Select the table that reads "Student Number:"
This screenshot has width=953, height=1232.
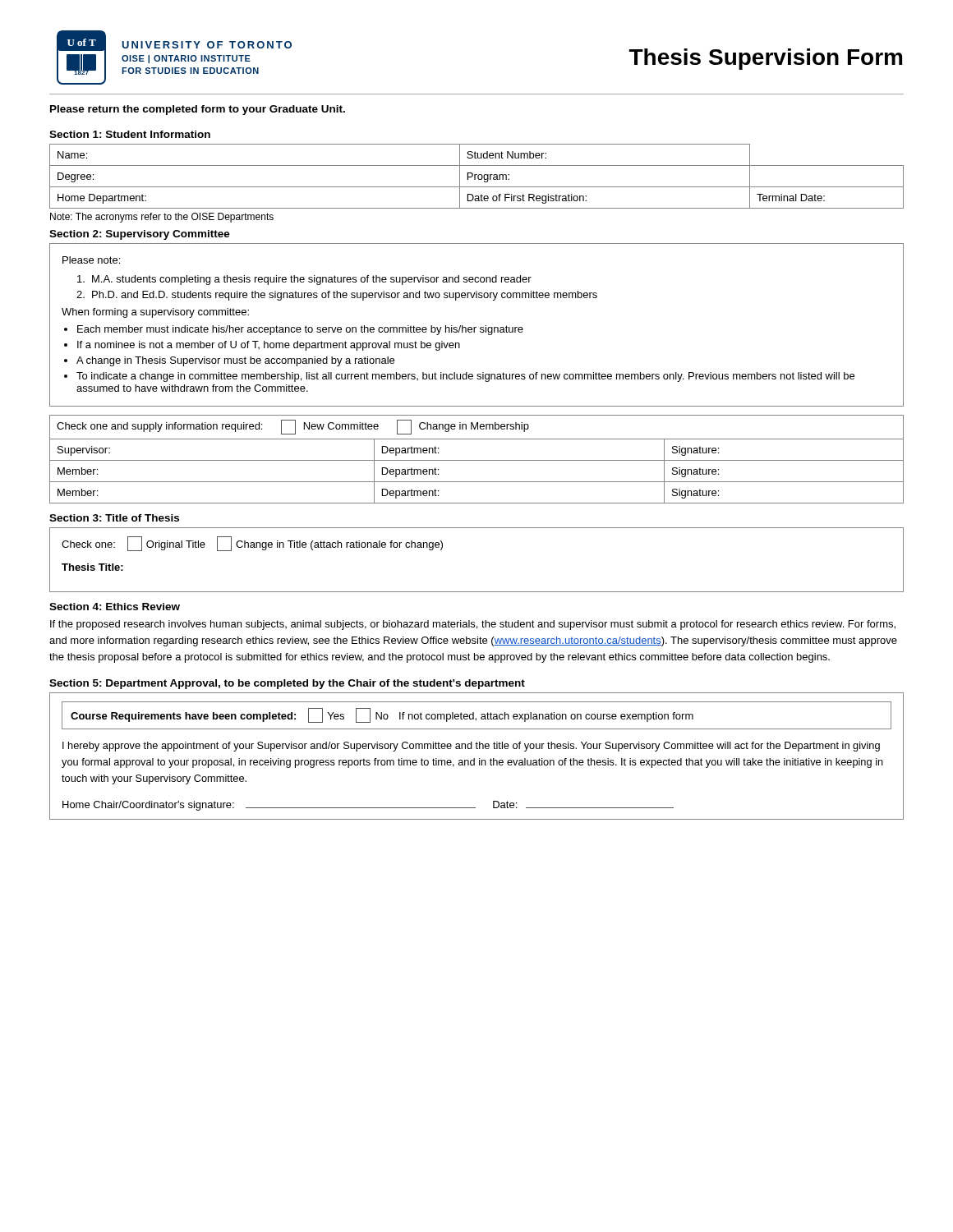click(476, 176)
